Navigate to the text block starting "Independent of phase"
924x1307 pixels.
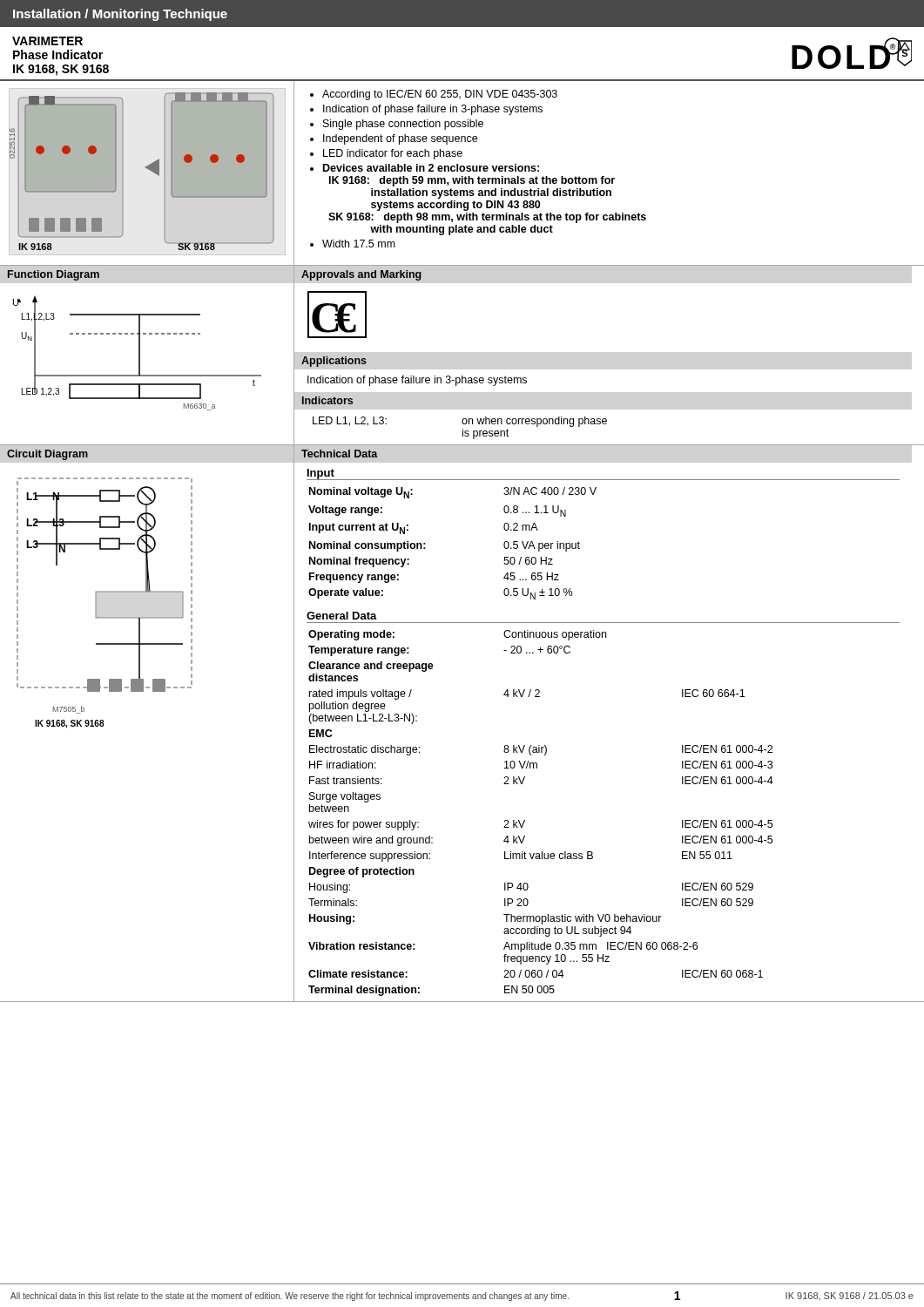pos(400,139)
